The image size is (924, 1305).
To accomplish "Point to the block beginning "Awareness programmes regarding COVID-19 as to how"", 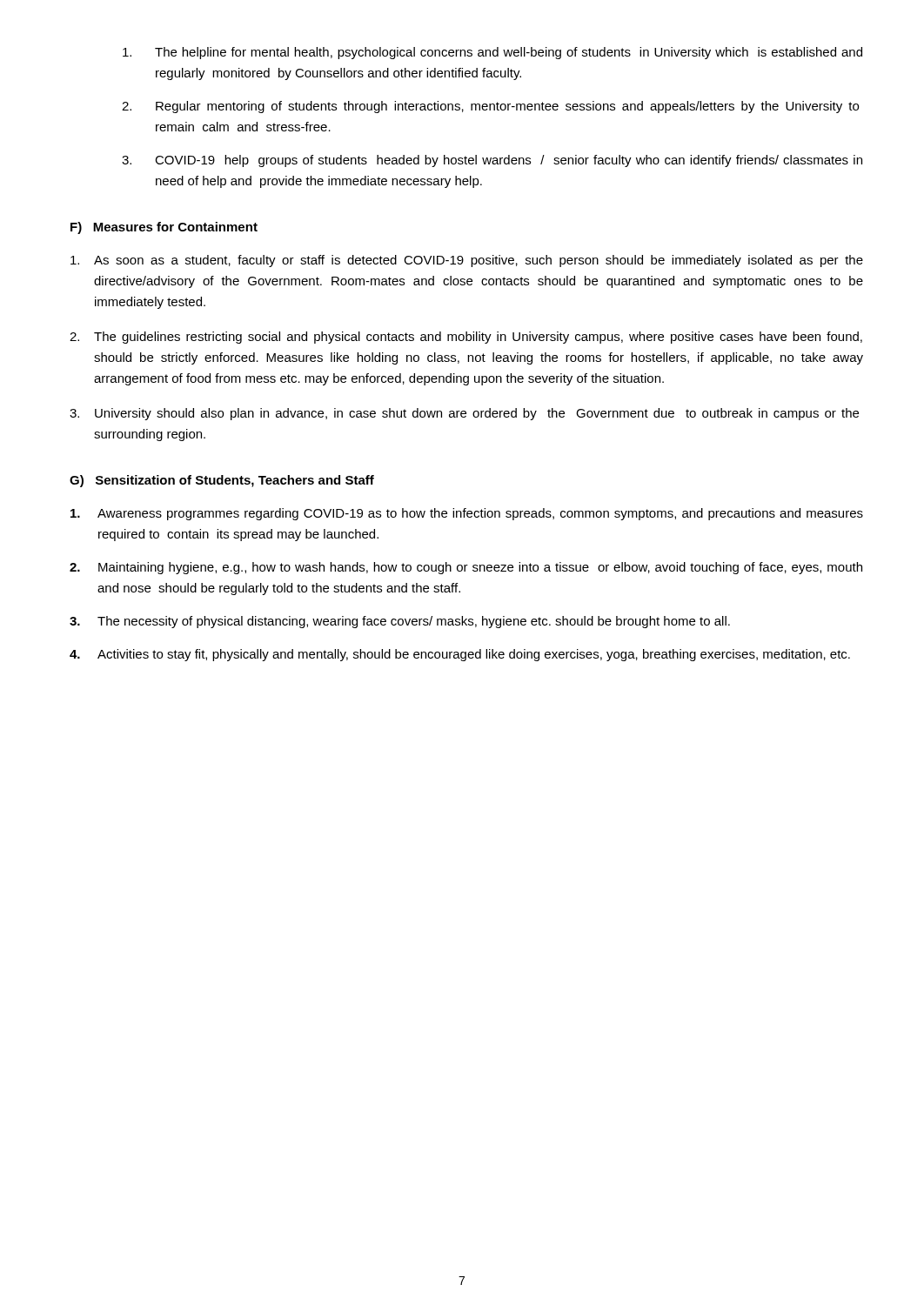I will tap(466, 524).
